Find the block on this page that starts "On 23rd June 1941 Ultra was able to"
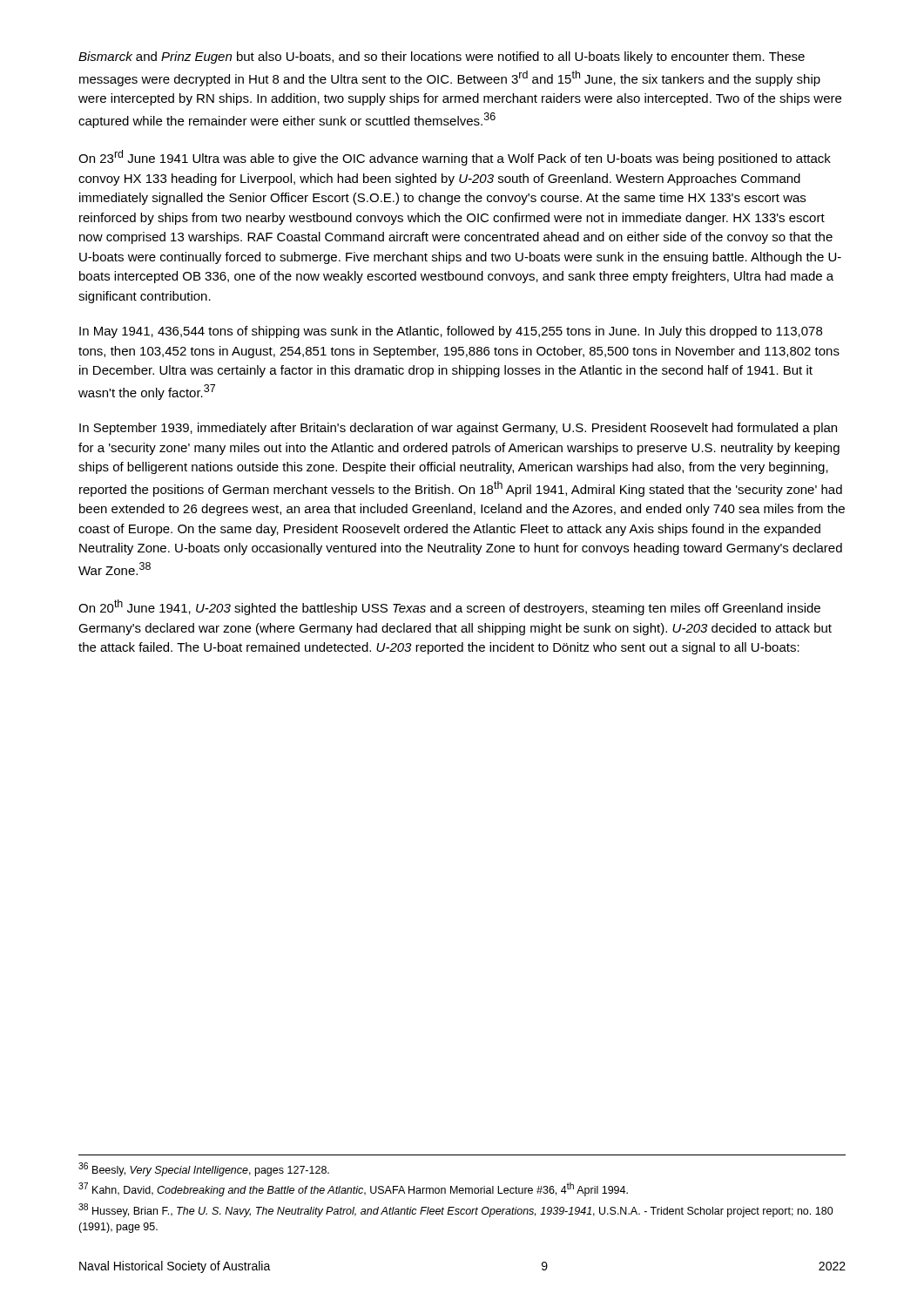This screenshot has height=1307, width=924. pyautogui.click(x=460, y=225)
